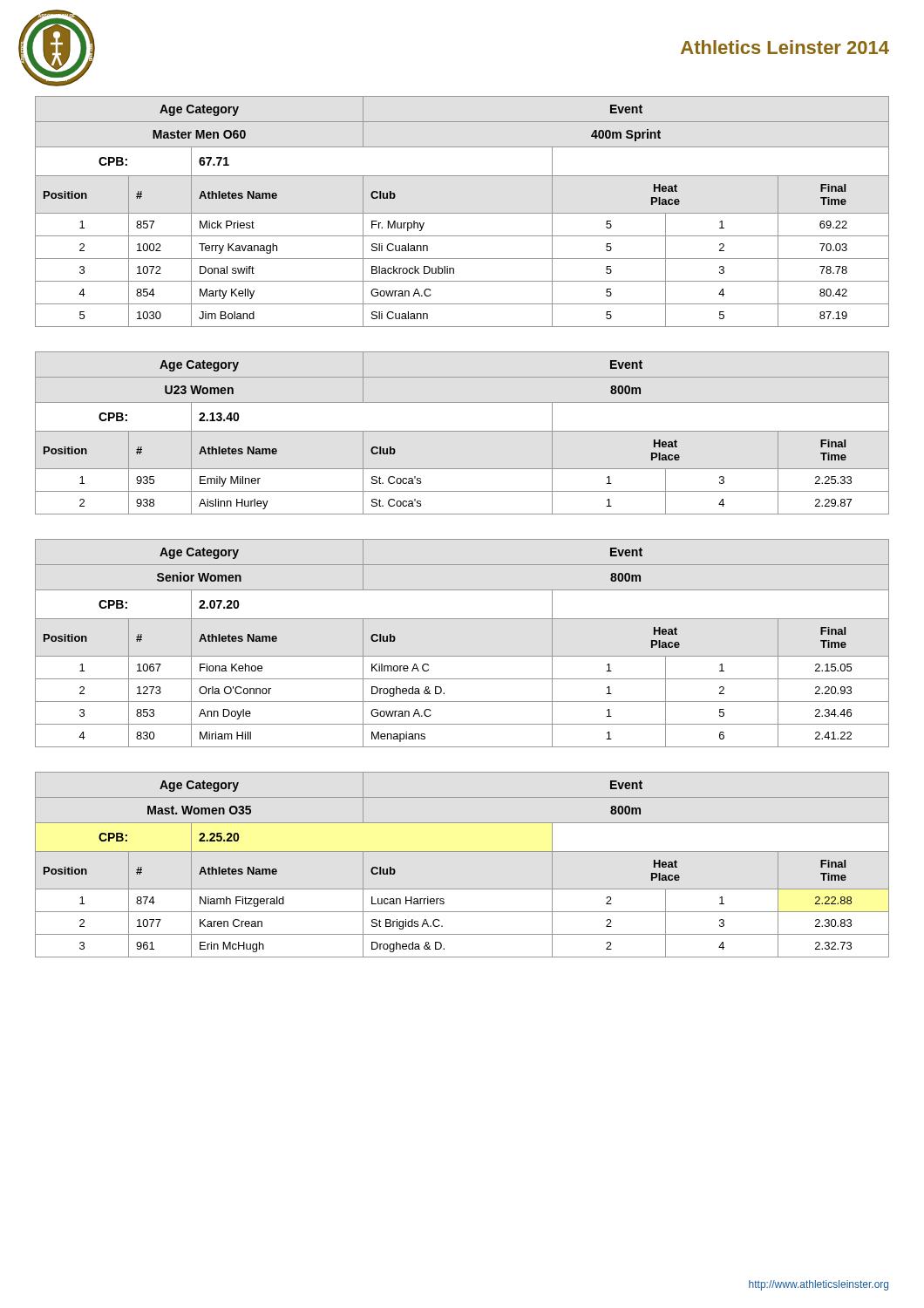Locate the table with the text "Fiona Kehoe"
The image size is (924, 1308).
pyautogui.click(x=462, y=643)
